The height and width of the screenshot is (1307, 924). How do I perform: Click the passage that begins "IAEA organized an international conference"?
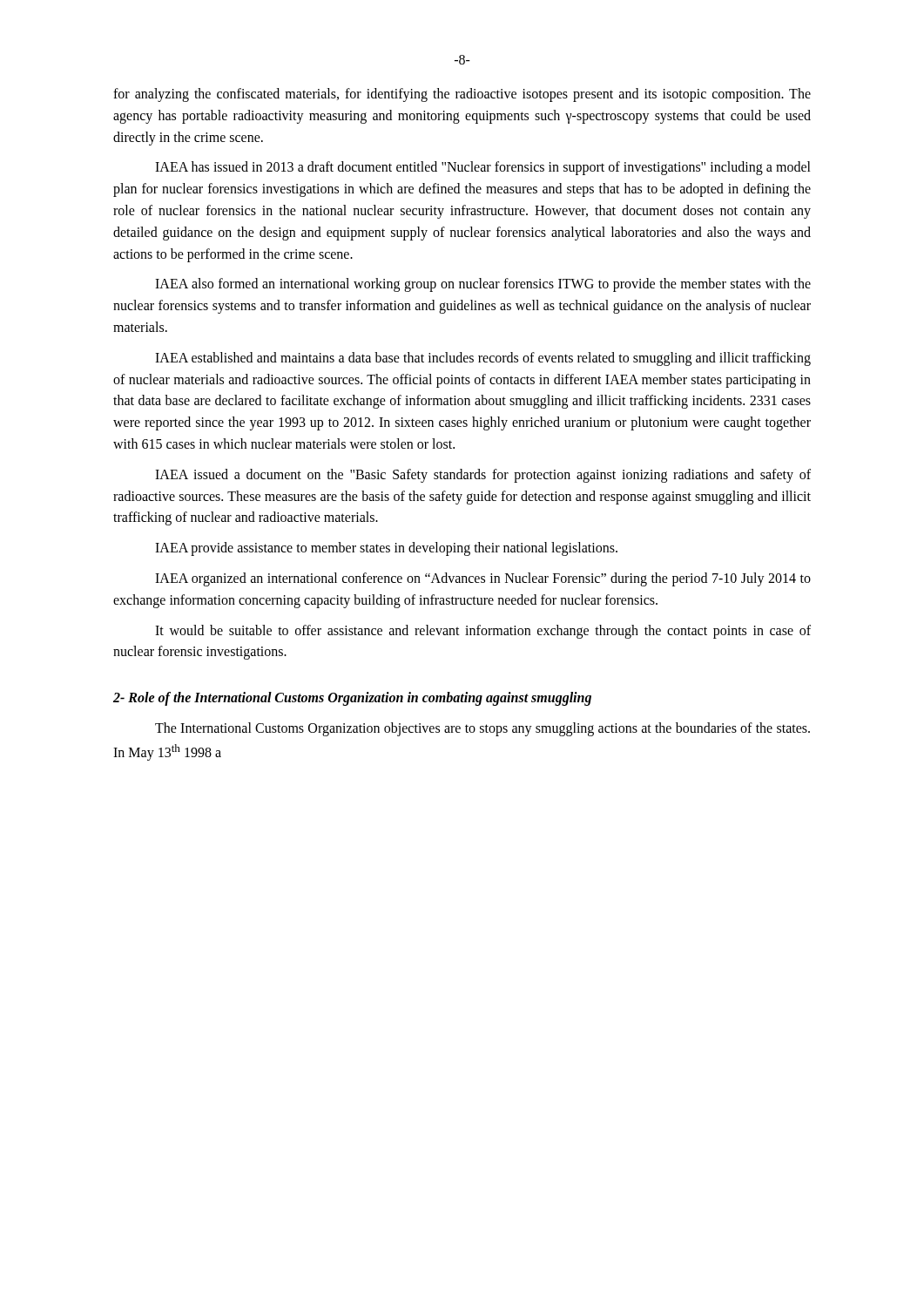tap(462, 590)
